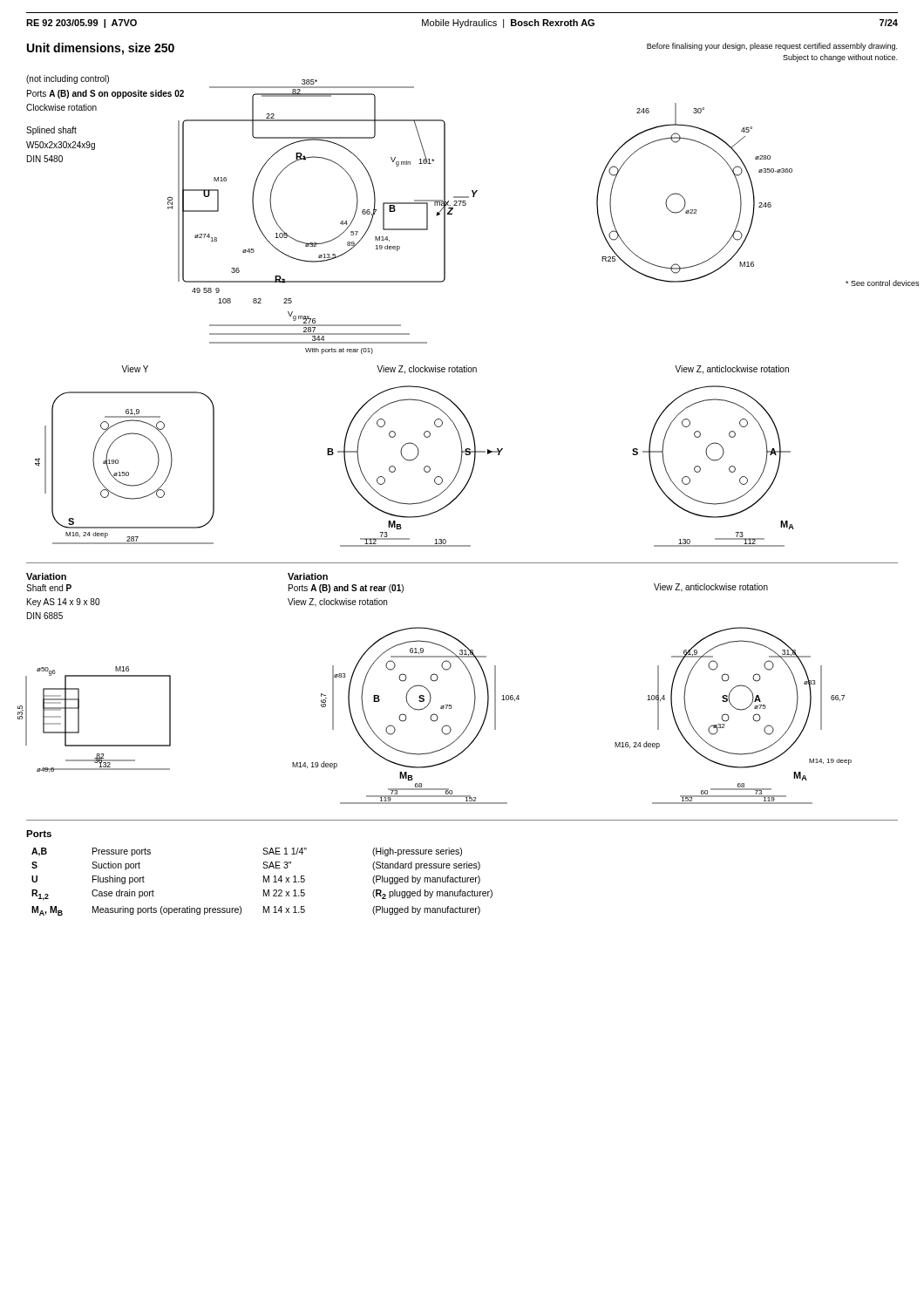Select the caption containing "View Z, anticlockwise rotation"

coord(732,369)
